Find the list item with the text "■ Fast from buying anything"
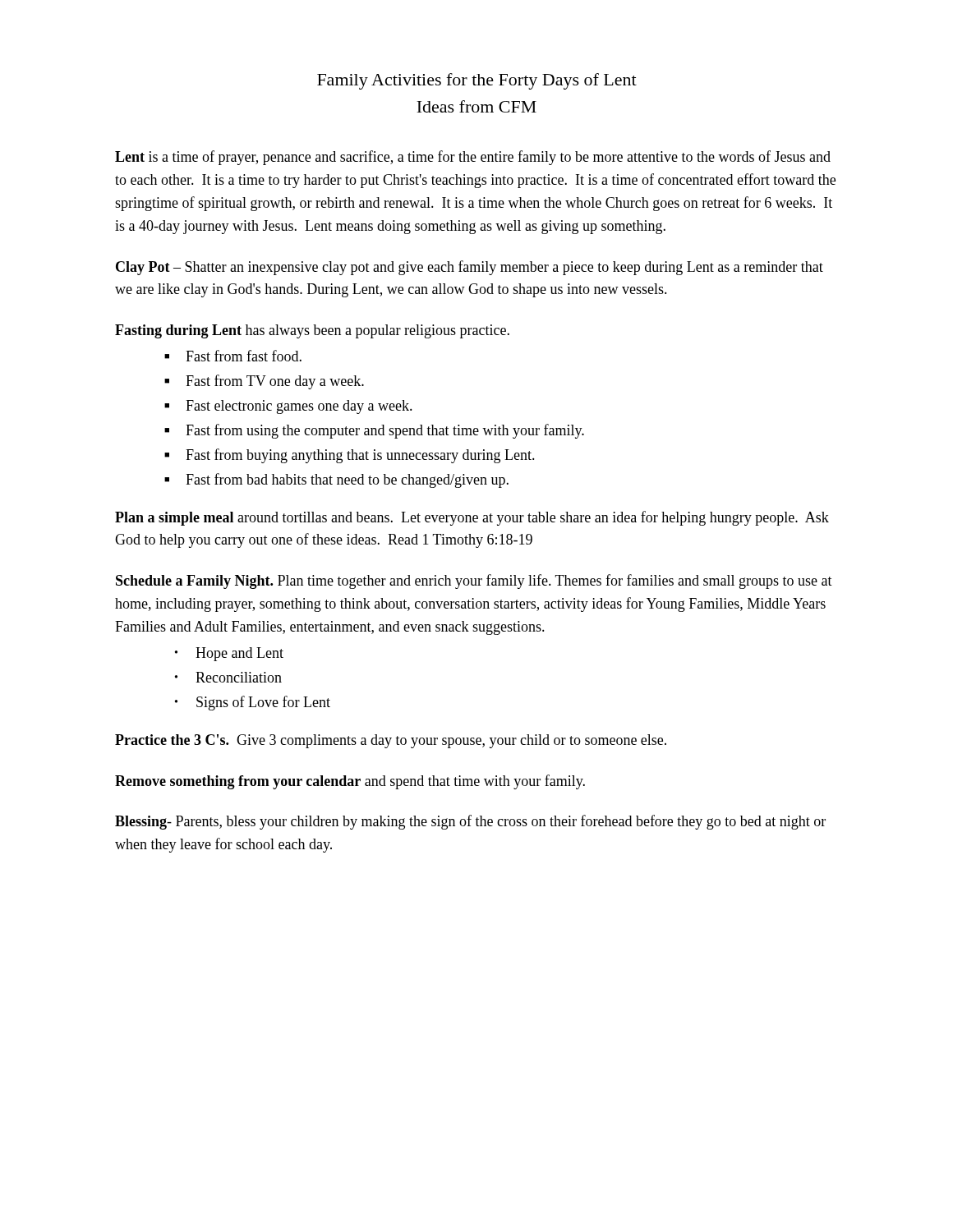953x1232 pixels. point(350,456)
